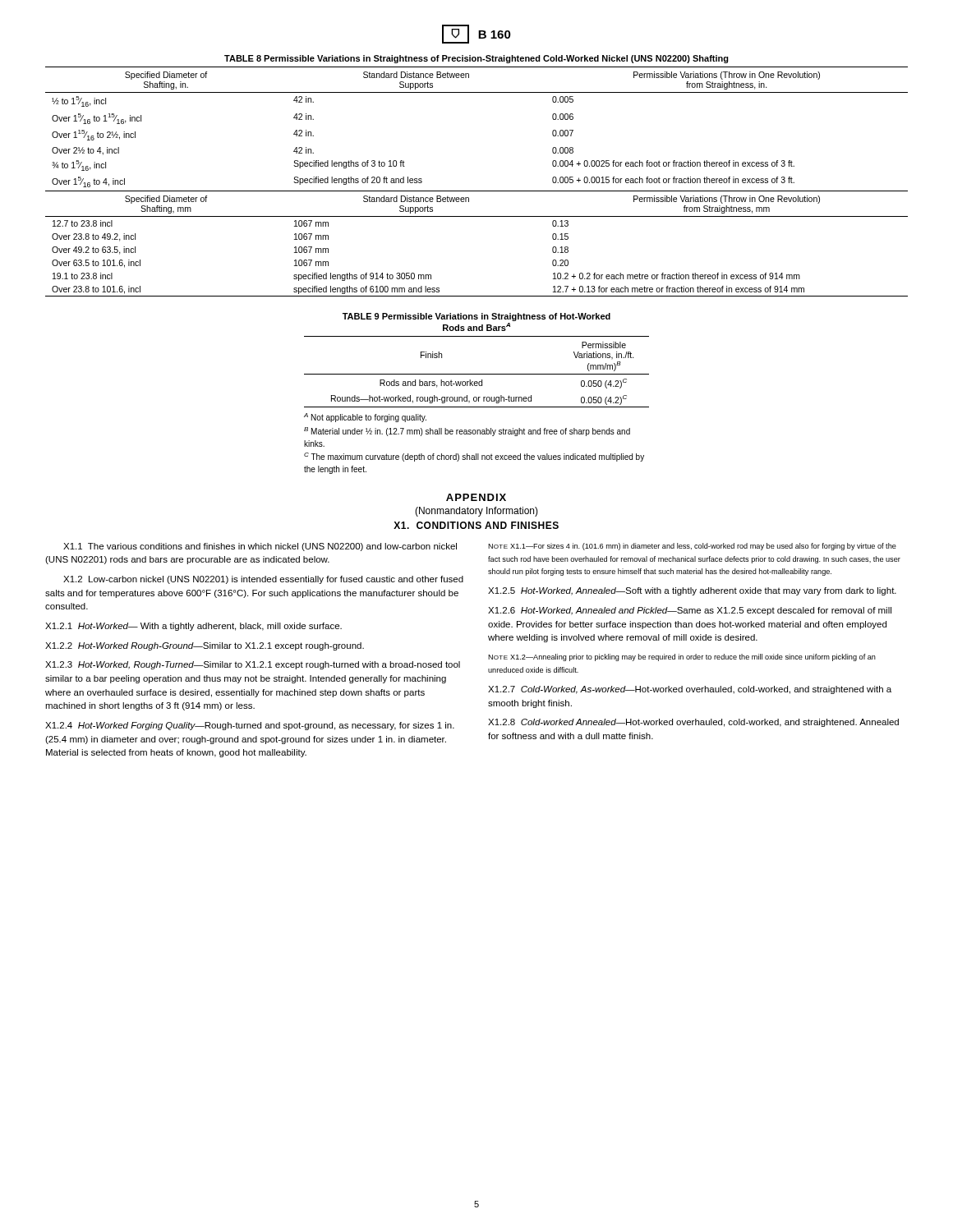Navigate to the text block starting "X1.2.8 Cold-worked Annealed—Hot-worked overhauled, cold-worked, and straightened."
The height and width of the screenshot is (1232, 953).
694,729
